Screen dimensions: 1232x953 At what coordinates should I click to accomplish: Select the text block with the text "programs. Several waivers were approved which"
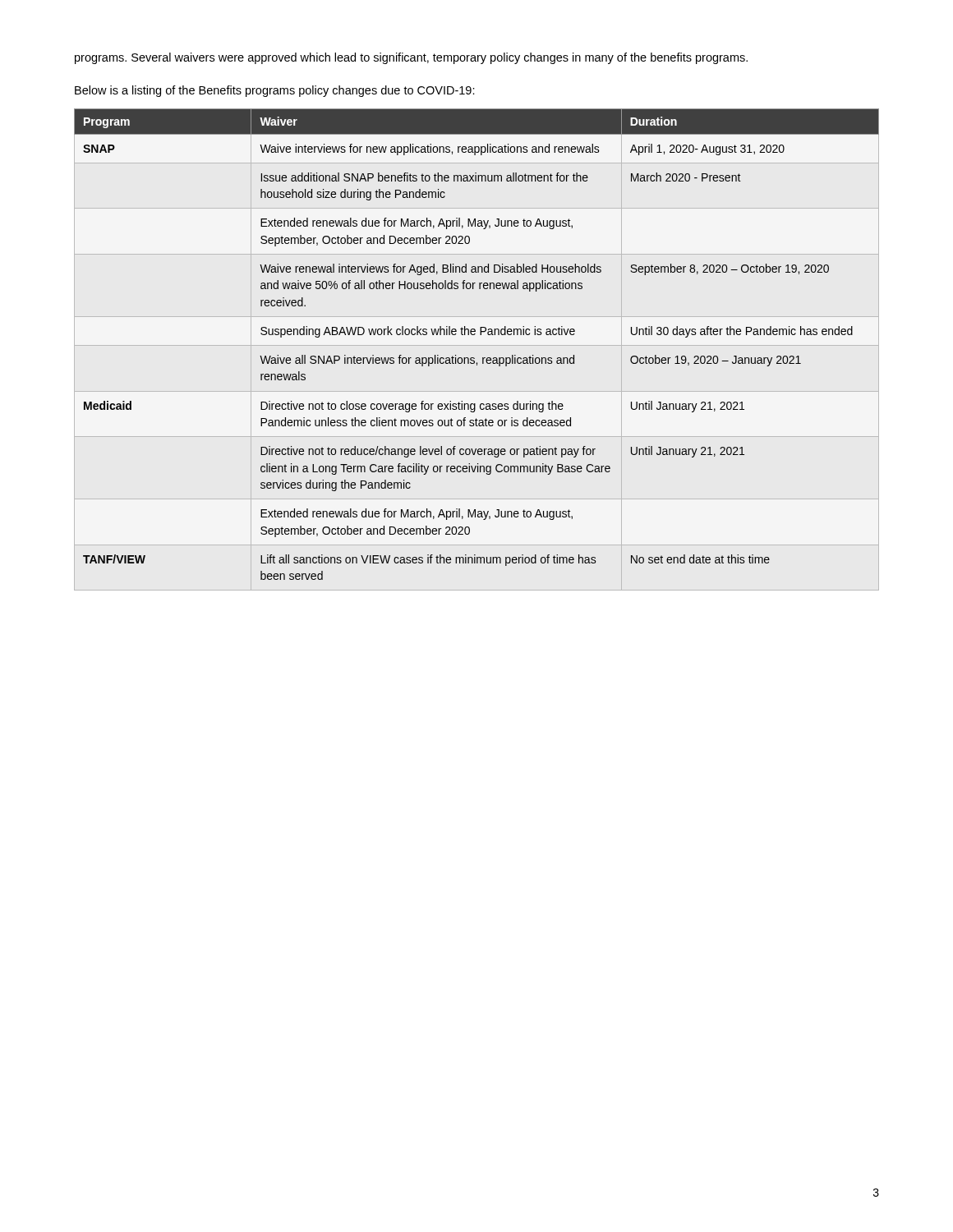pos(411,57)
